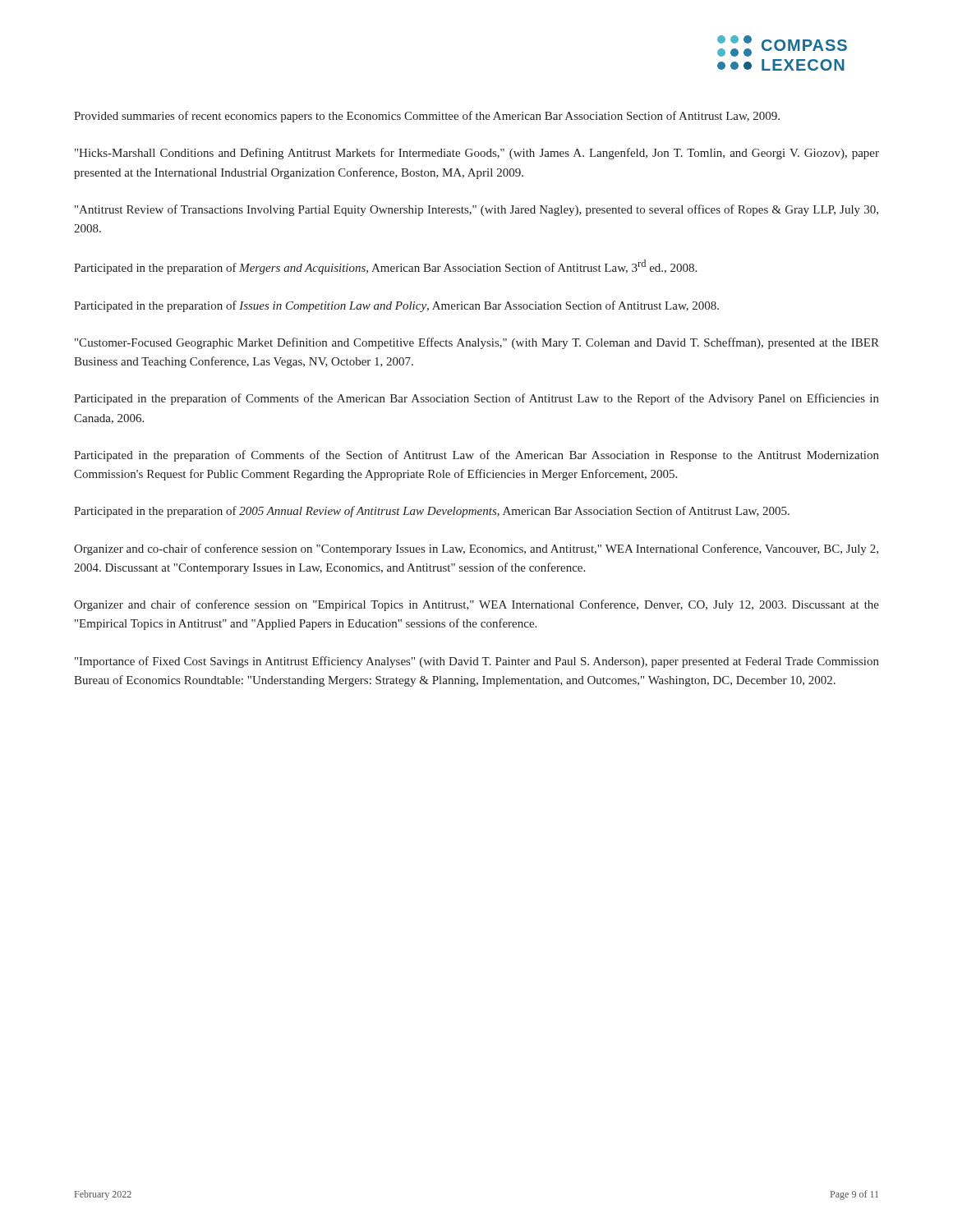The width and height of the screenshot is (953, 1232).
Task: Locate the text starting ""Hicks-Marshall Conditions and Defining Antitrust Markets for Intermediate"
Action: [x=476, y=163]
